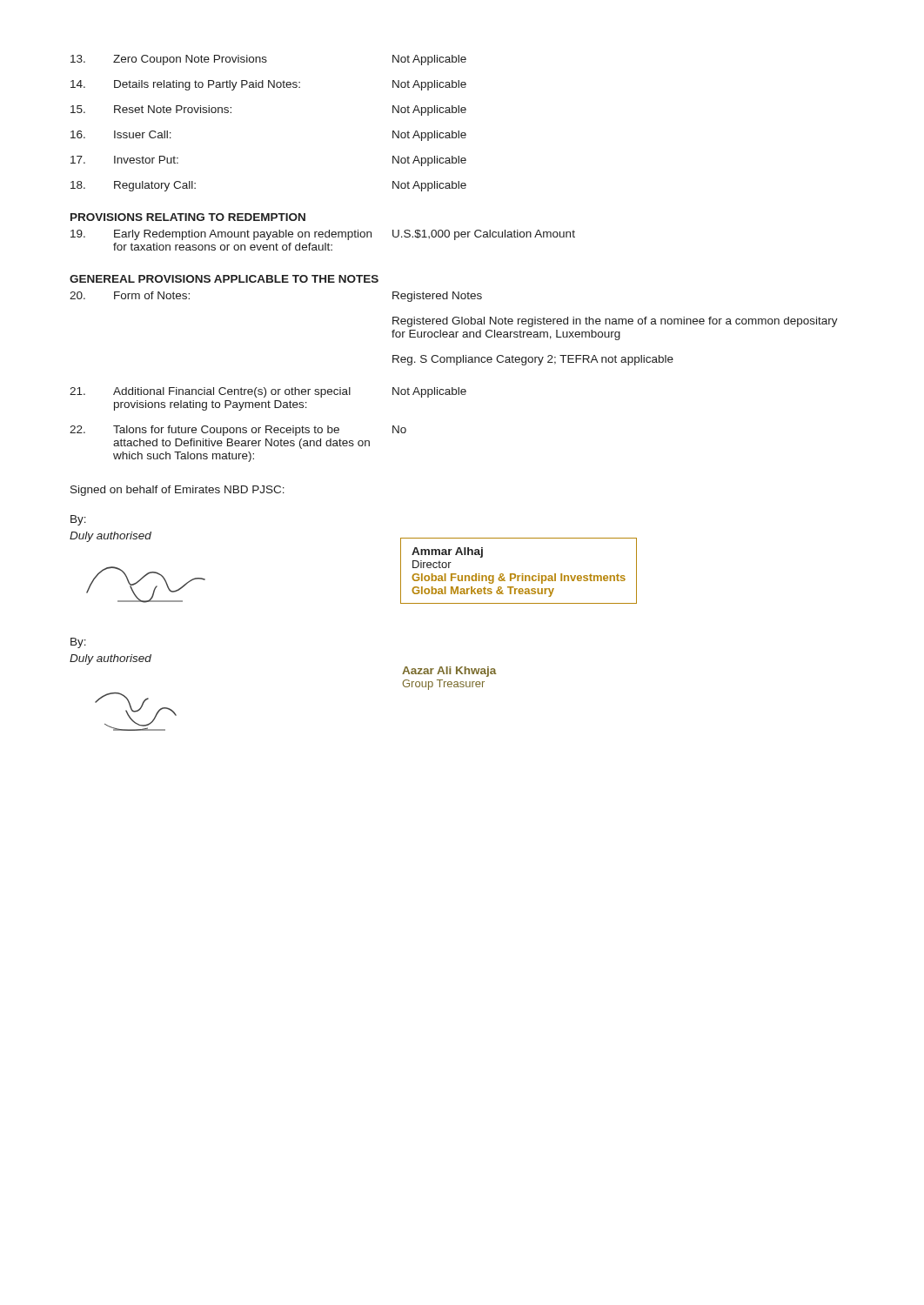Click on the list item that says "13. Zero Coupon Note Provisions"
The height and width of the screenshot is (1305, 924).
tap(462, 59)
